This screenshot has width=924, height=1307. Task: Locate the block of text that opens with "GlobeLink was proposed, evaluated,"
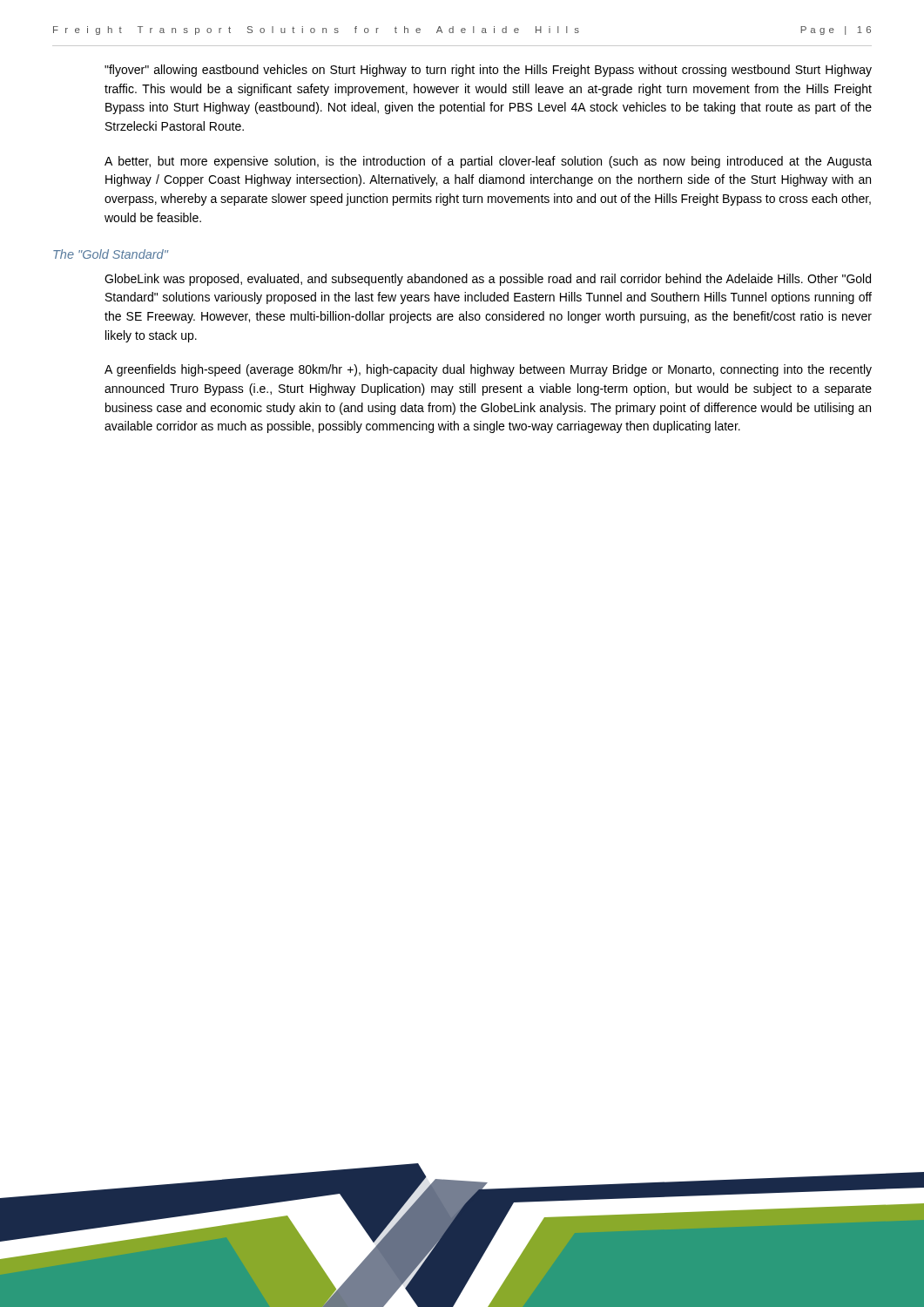(488, 307)
